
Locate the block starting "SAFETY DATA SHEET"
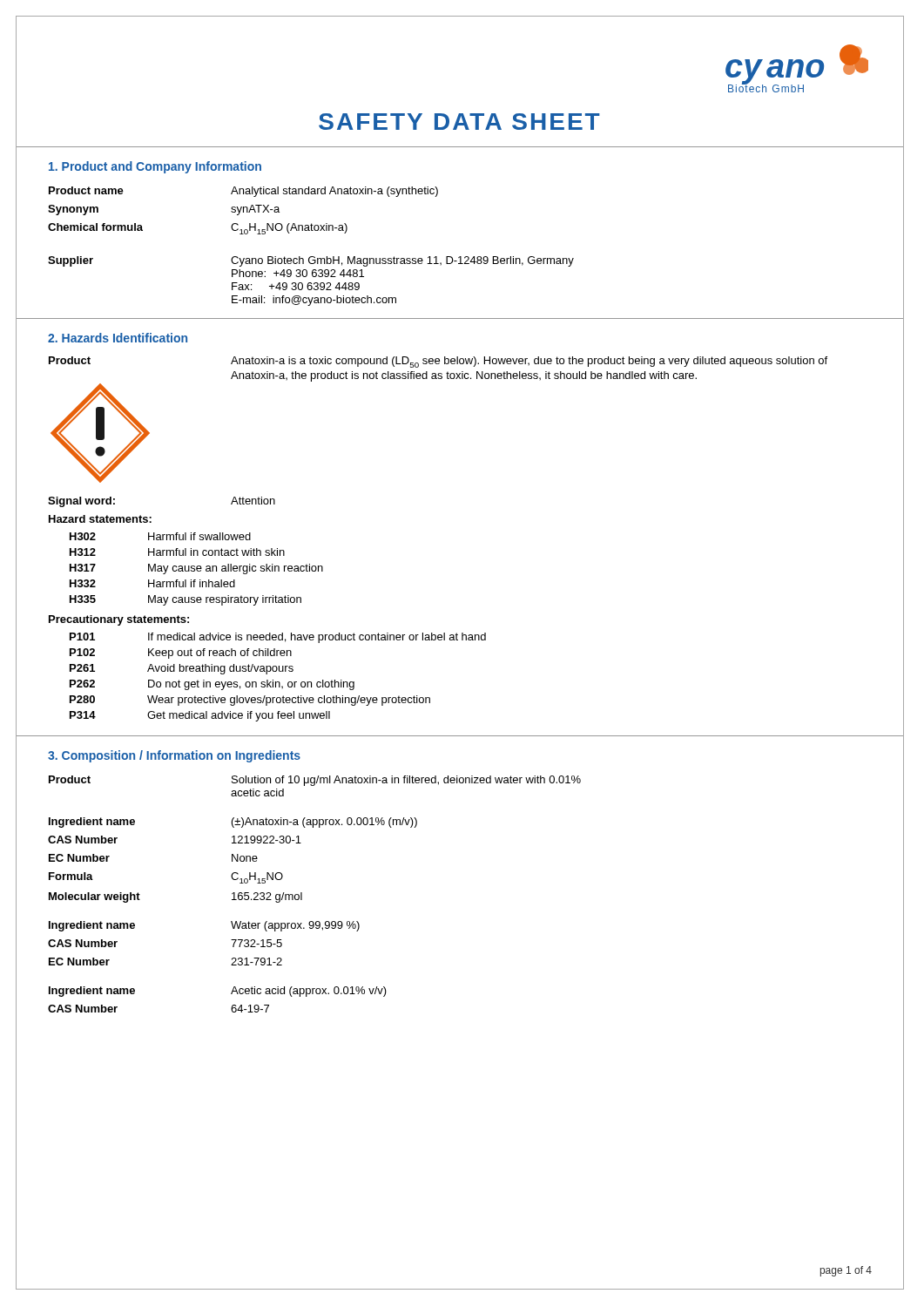tap(460, 122)
